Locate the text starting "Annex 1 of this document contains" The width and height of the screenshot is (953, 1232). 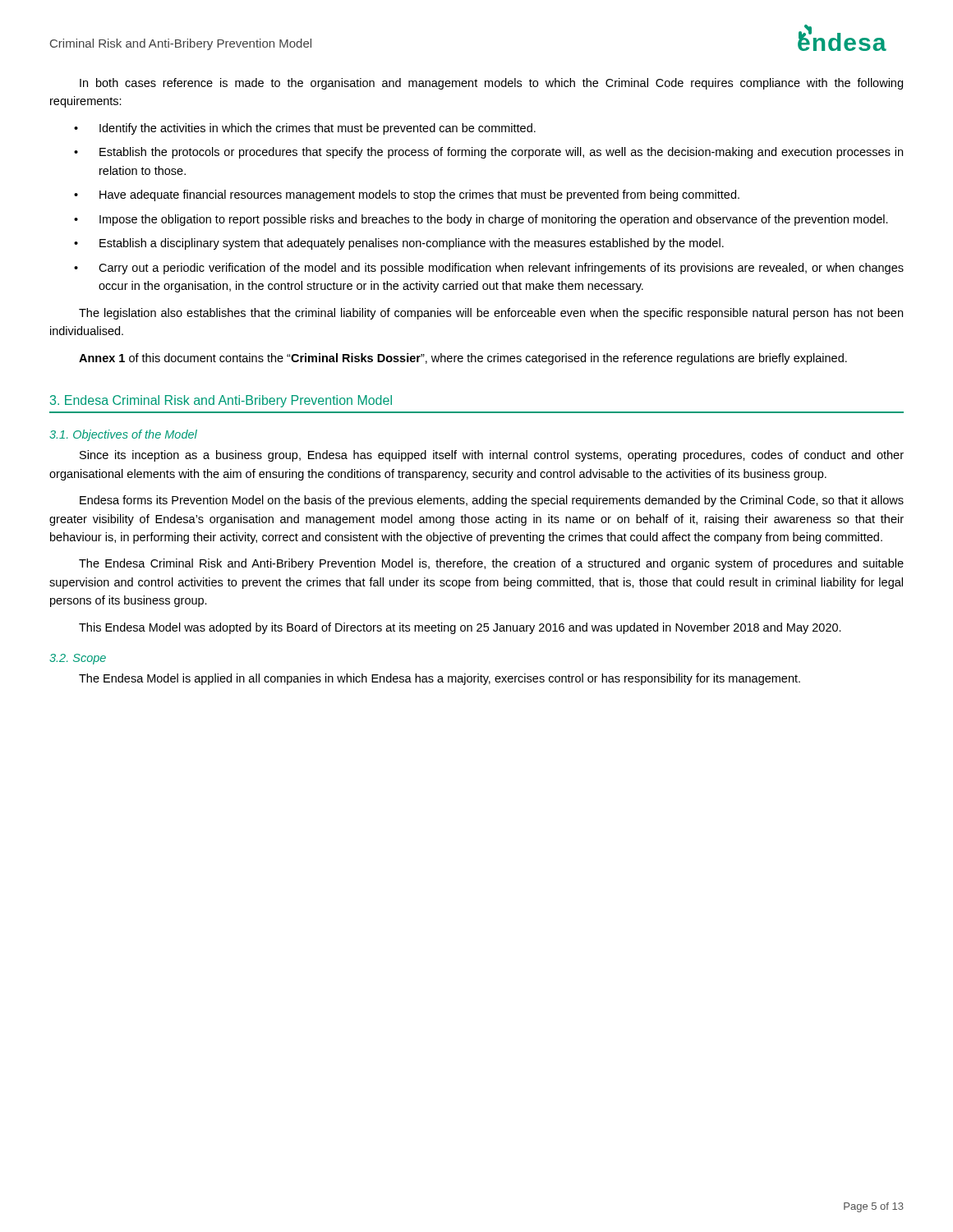click(463, 358)
